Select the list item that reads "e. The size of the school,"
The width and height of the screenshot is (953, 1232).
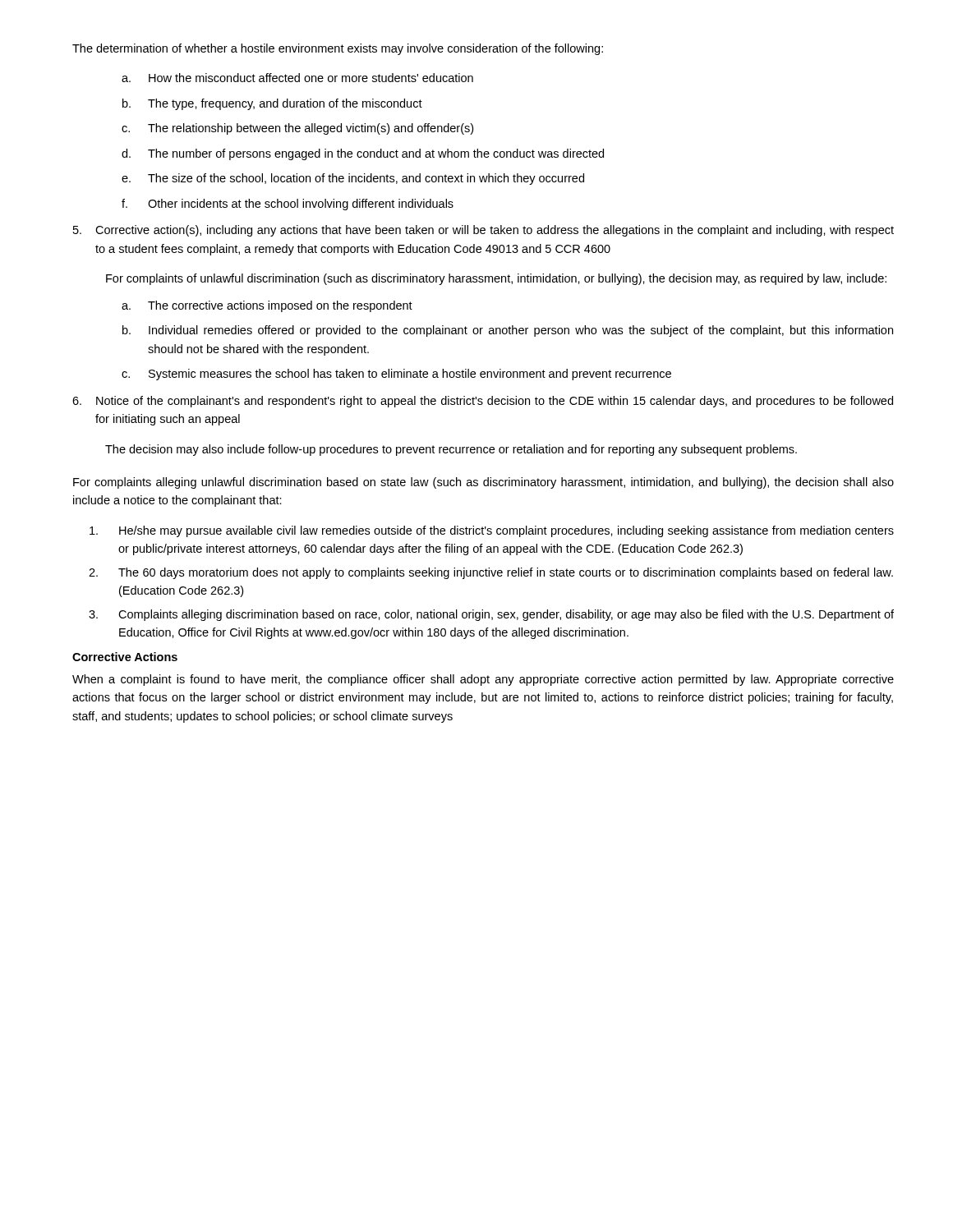(x=508, y=179)
